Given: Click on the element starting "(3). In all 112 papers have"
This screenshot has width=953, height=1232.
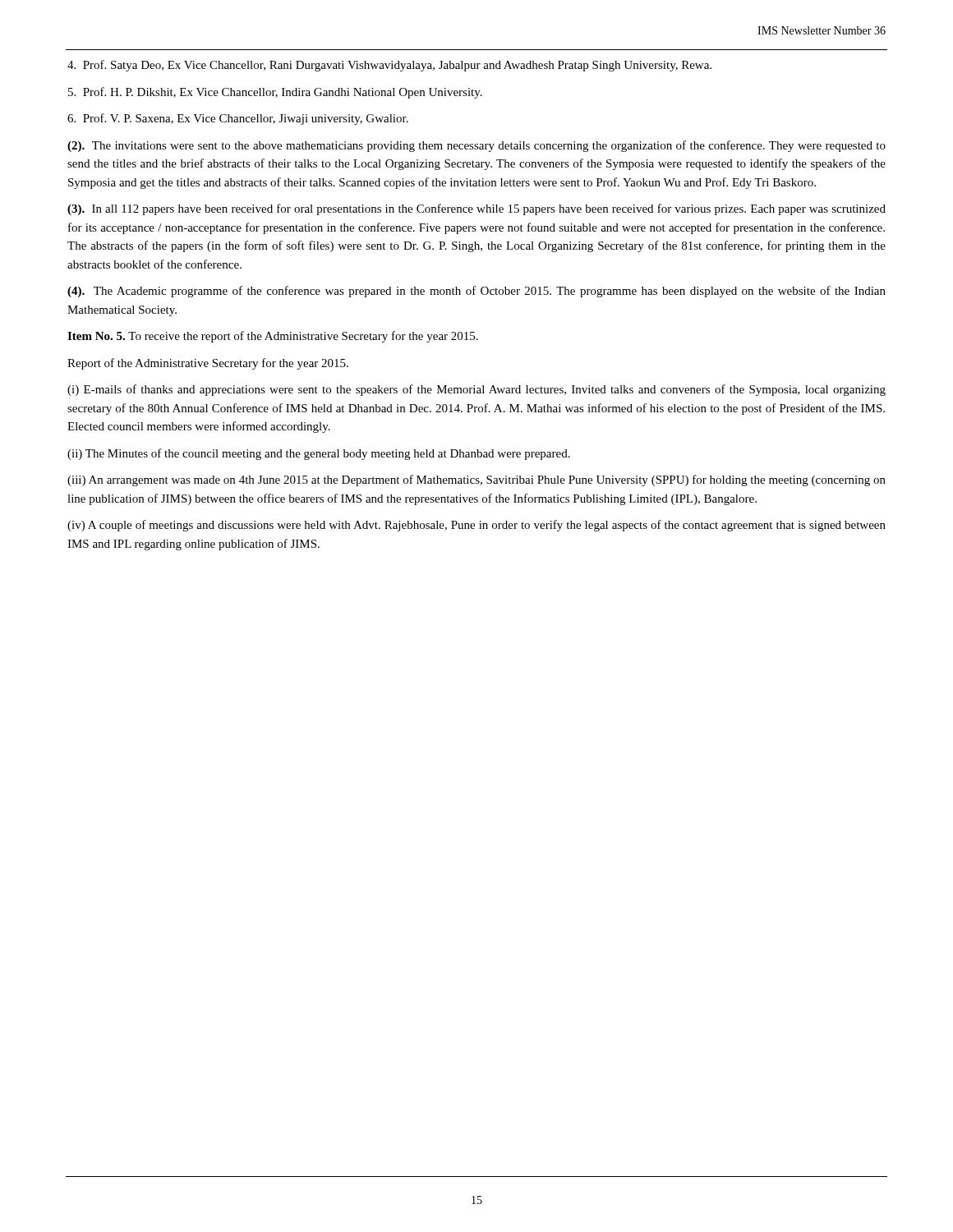Looking at the screenshot, I should click(x=476, y=237).
